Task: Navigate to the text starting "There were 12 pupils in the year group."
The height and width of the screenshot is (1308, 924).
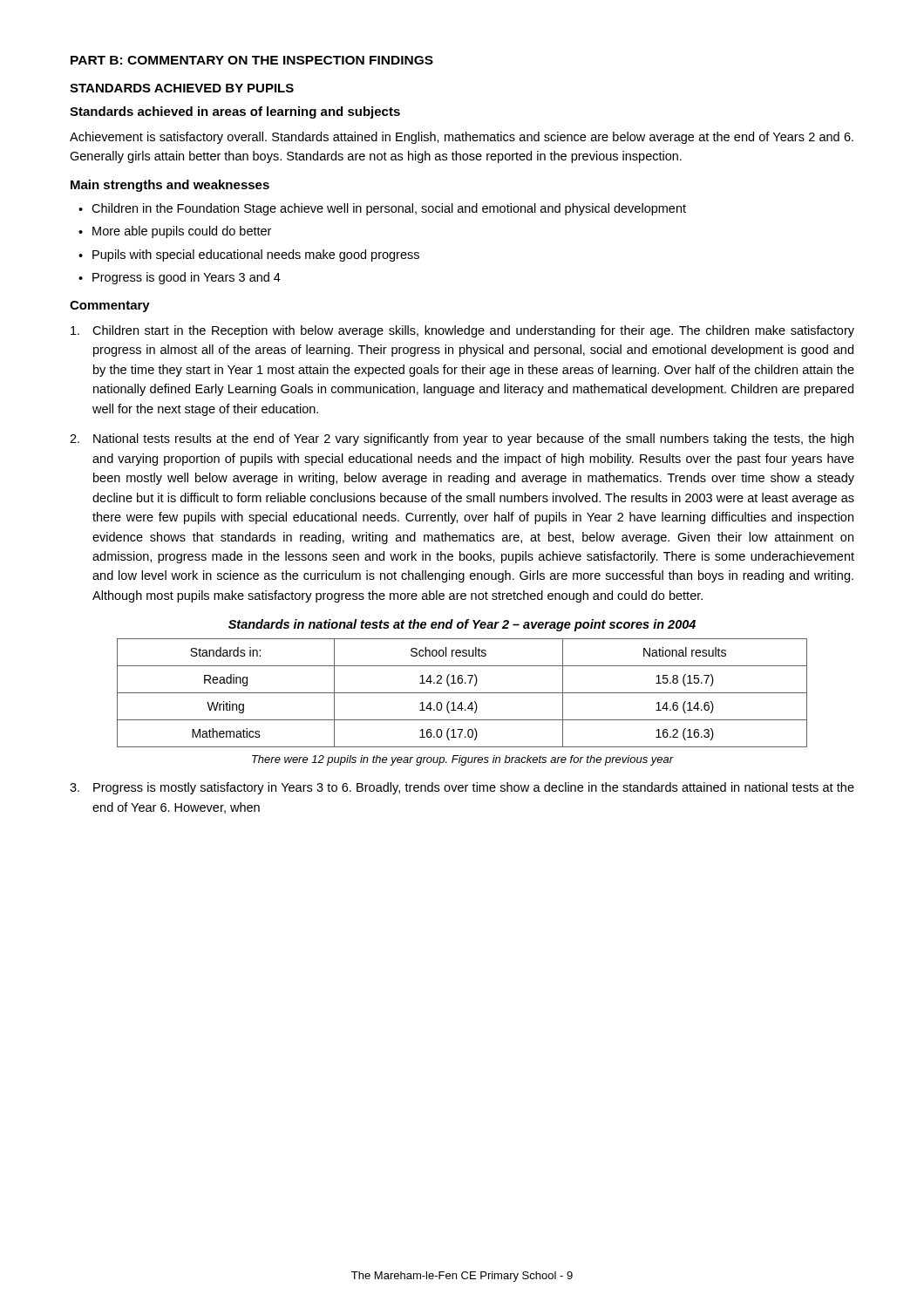Action: click(x=462, y=759)
